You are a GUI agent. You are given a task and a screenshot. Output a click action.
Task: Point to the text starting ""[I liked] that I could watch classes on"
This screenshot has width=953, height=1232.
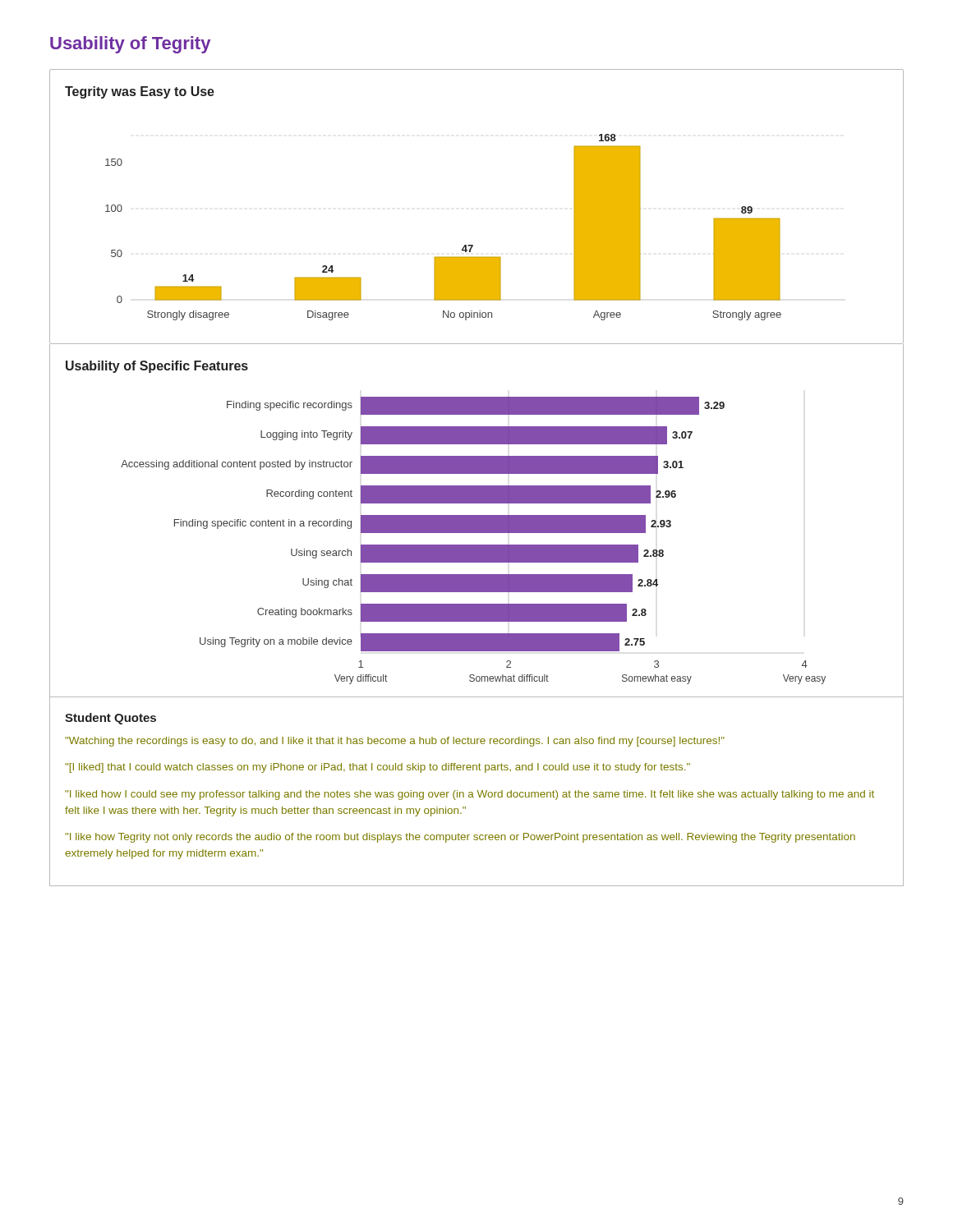click(378, 767)
